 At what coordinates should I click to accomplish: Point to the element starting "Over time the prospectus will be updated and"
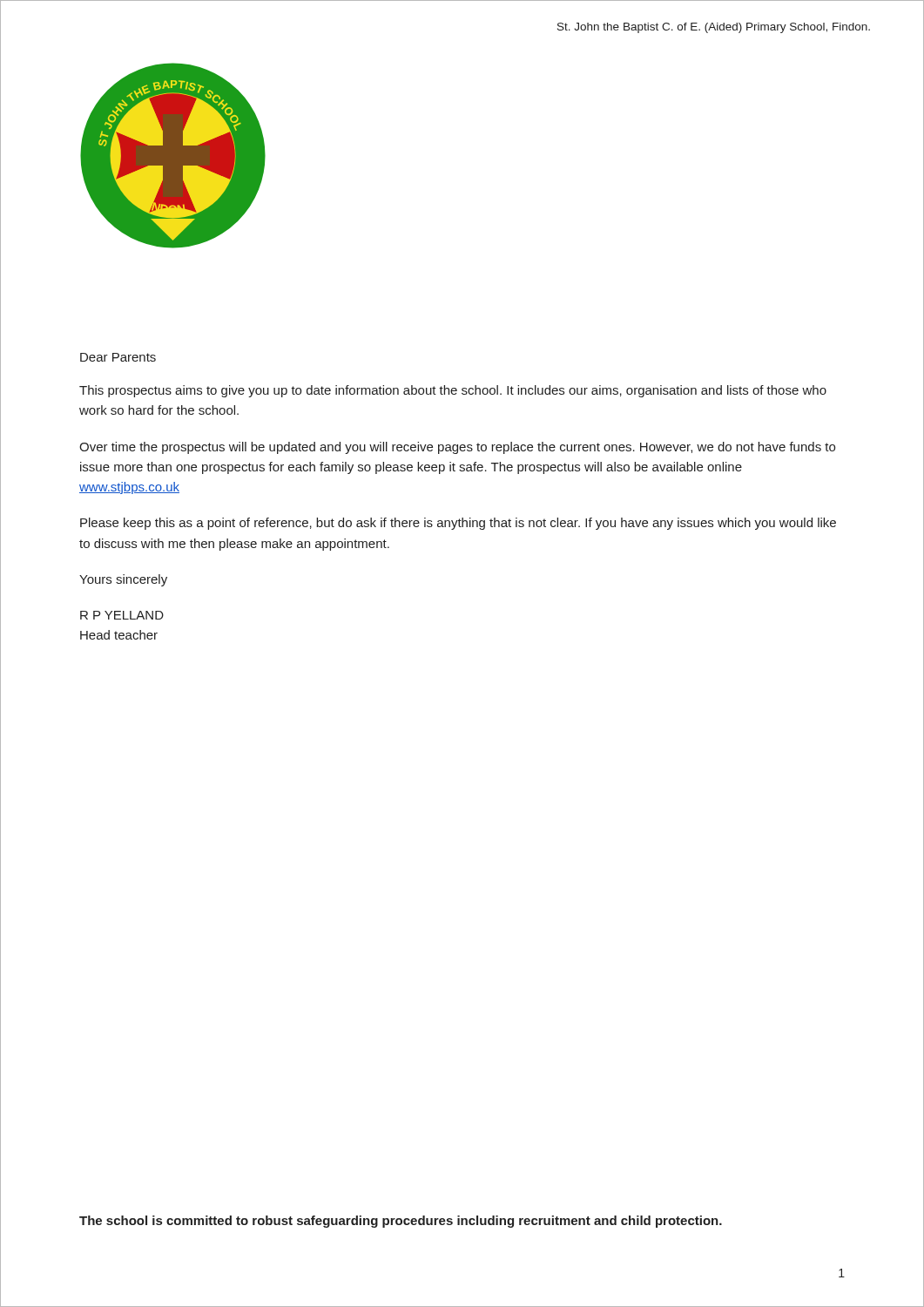458,466
